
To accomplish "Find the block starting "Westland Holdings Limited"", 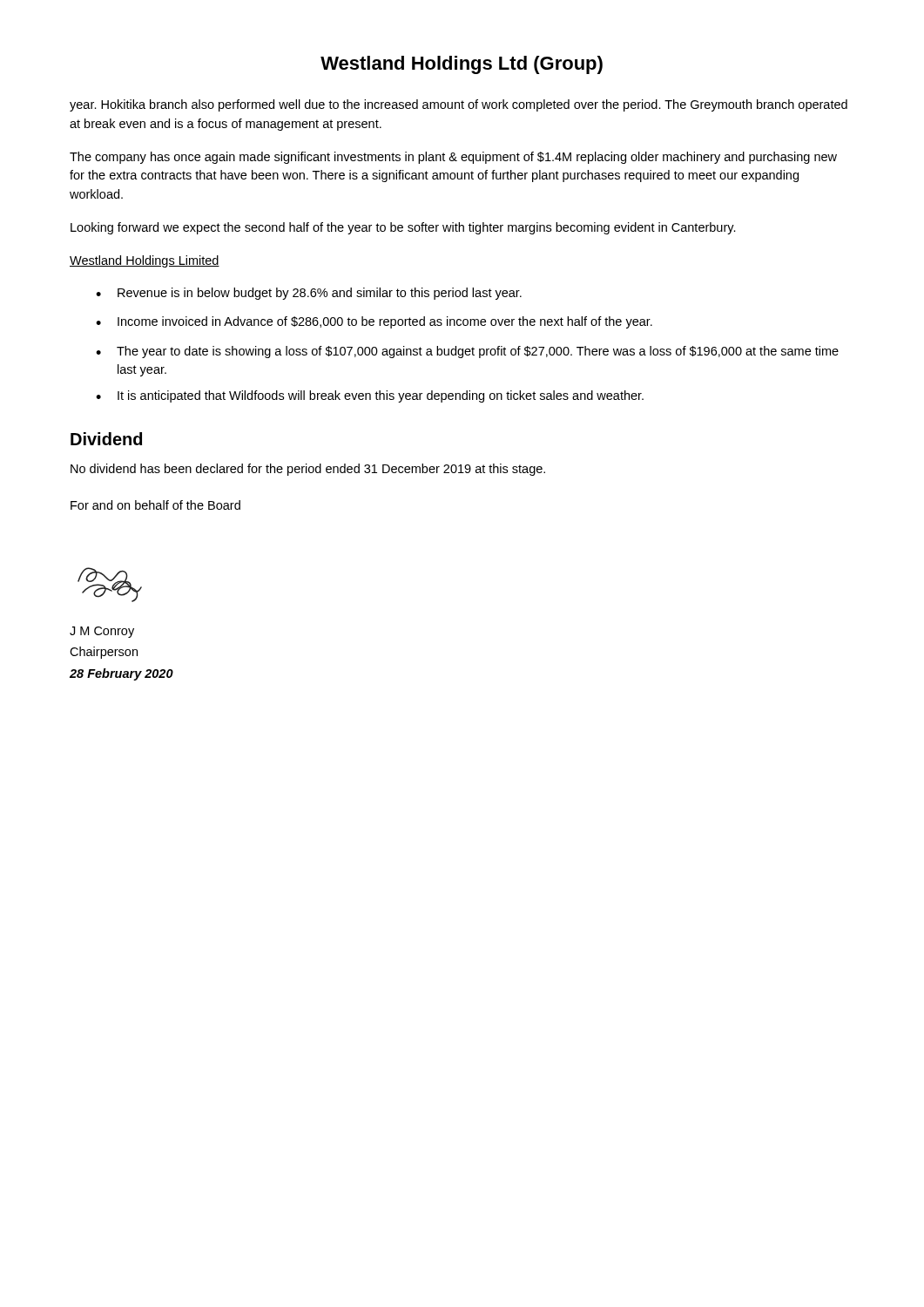I will click(x=144, y=260).
